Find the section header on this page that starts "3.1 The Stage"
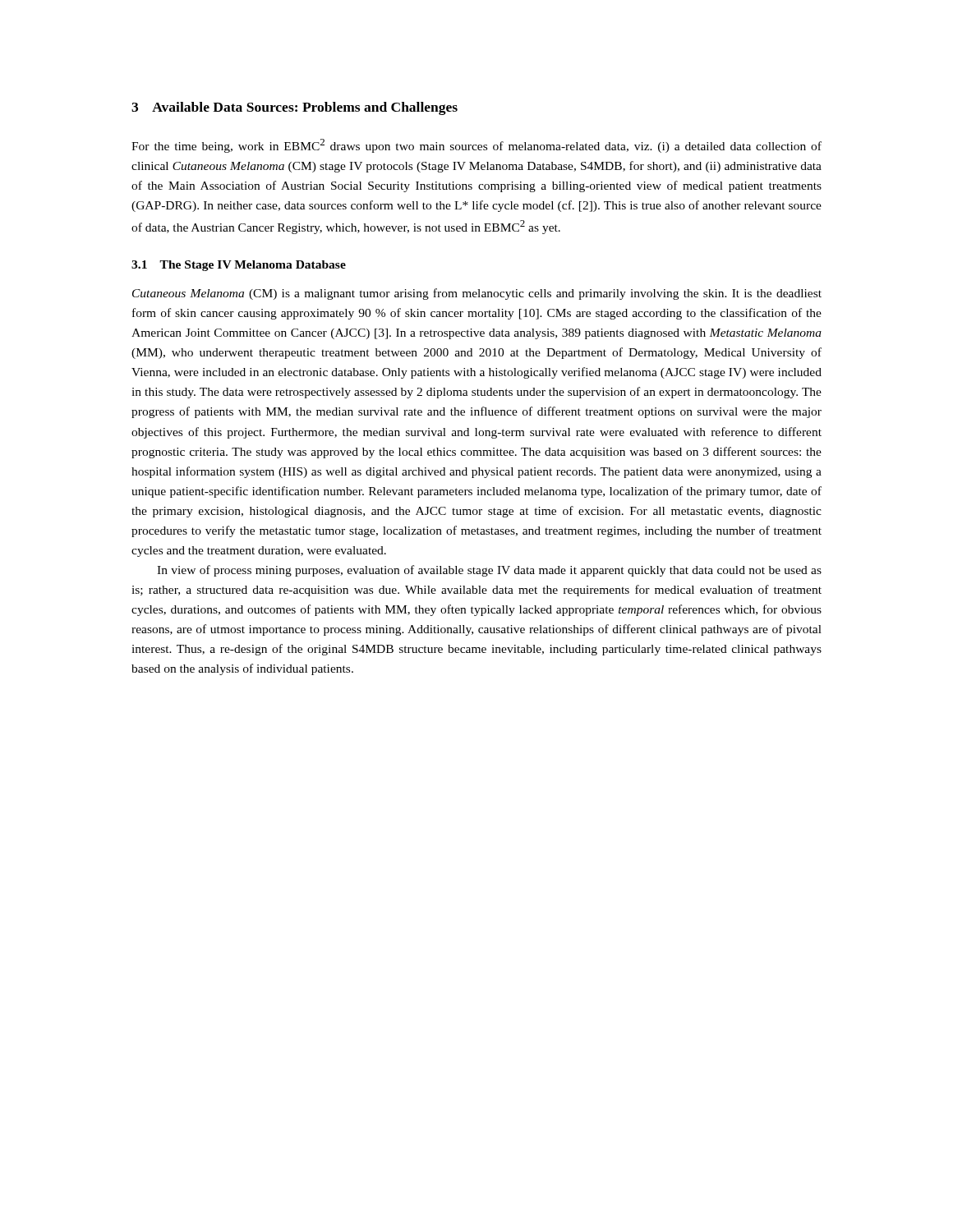Screen dimensions: 1232x953 [239, 264]
